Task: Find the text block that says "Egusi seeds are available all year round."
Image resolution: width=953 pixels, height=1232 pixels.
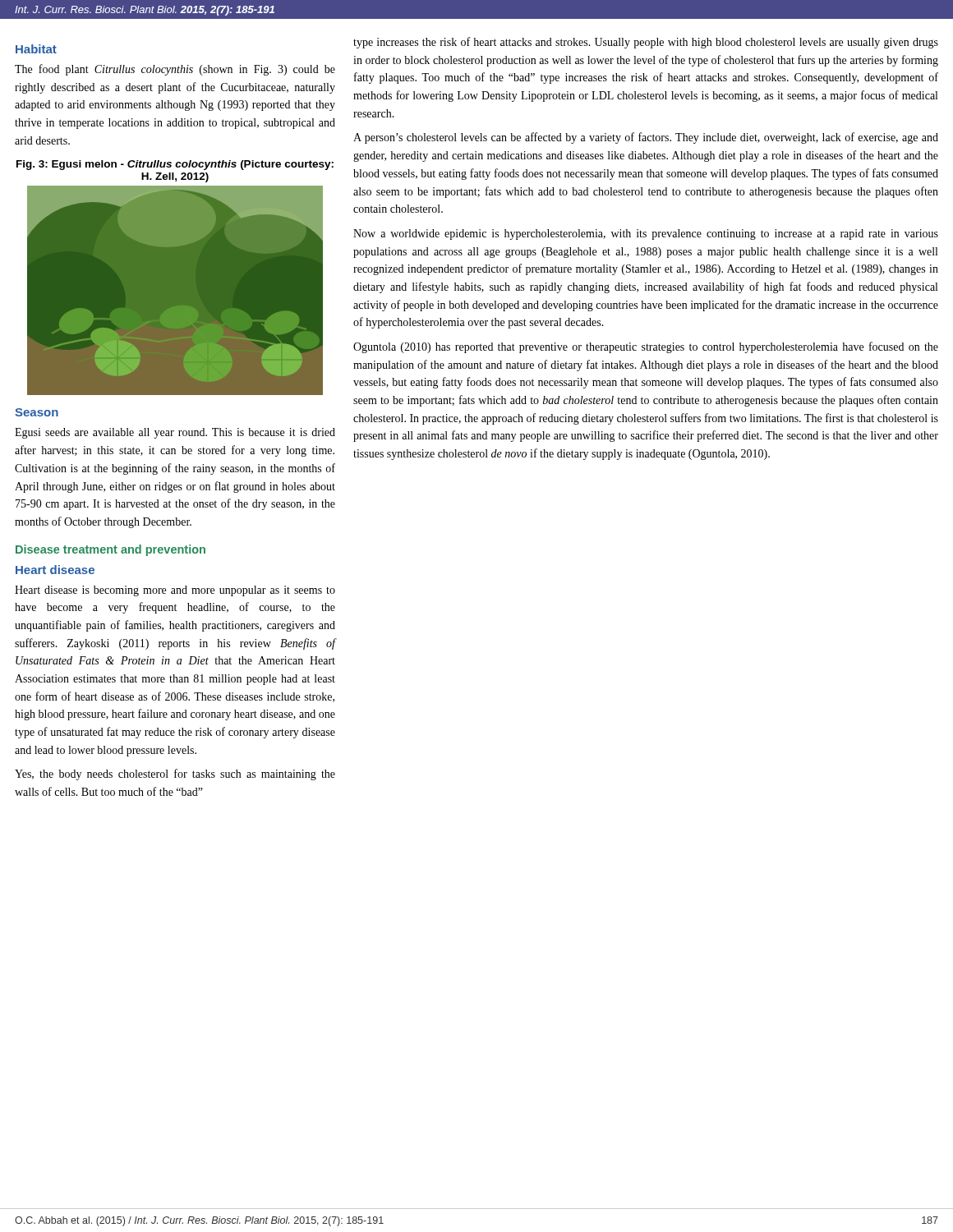Action: pos(175,478)
